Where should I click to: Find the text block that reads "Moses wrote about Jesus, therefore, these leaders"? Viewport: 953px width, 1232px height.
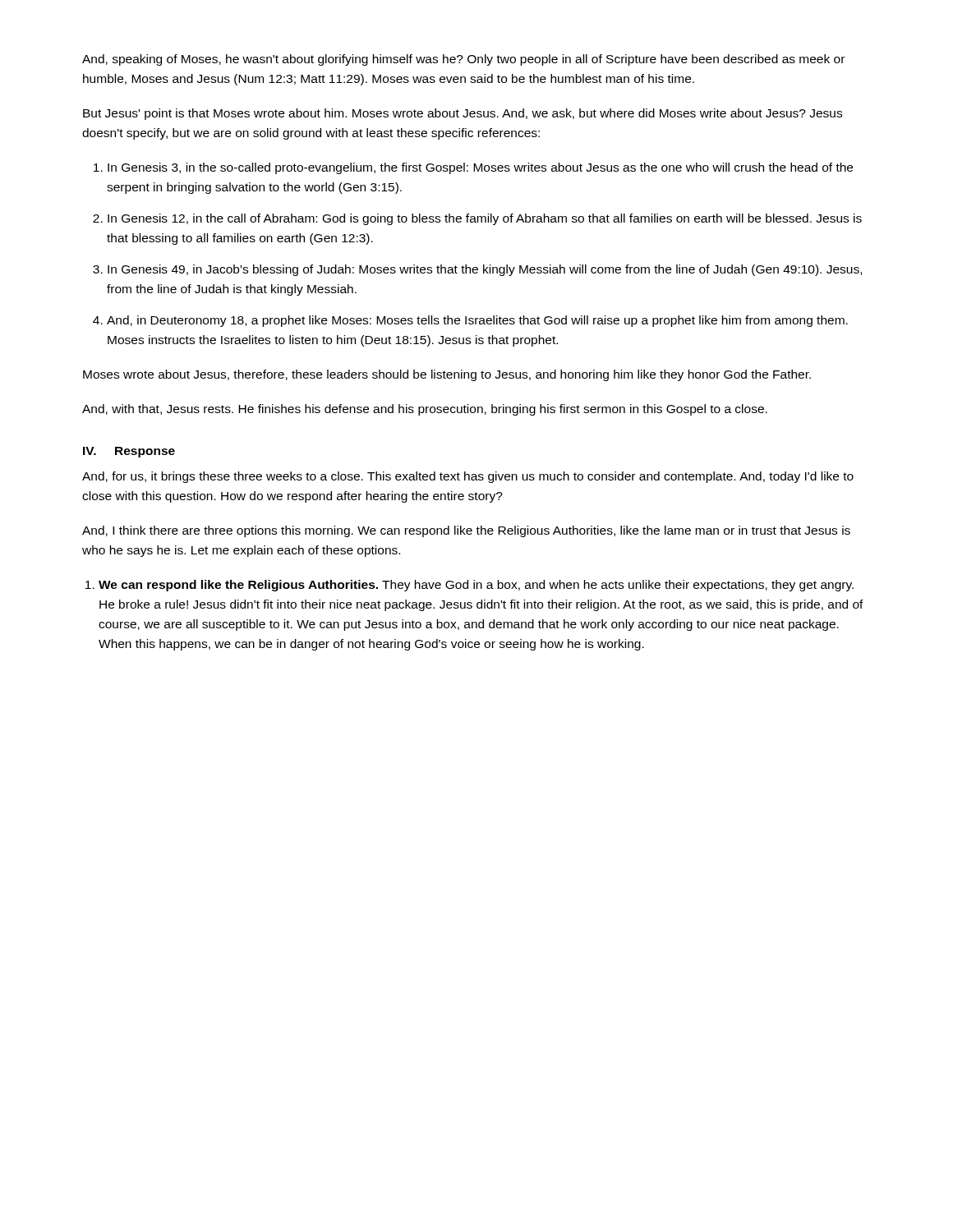tap(447, 374)
